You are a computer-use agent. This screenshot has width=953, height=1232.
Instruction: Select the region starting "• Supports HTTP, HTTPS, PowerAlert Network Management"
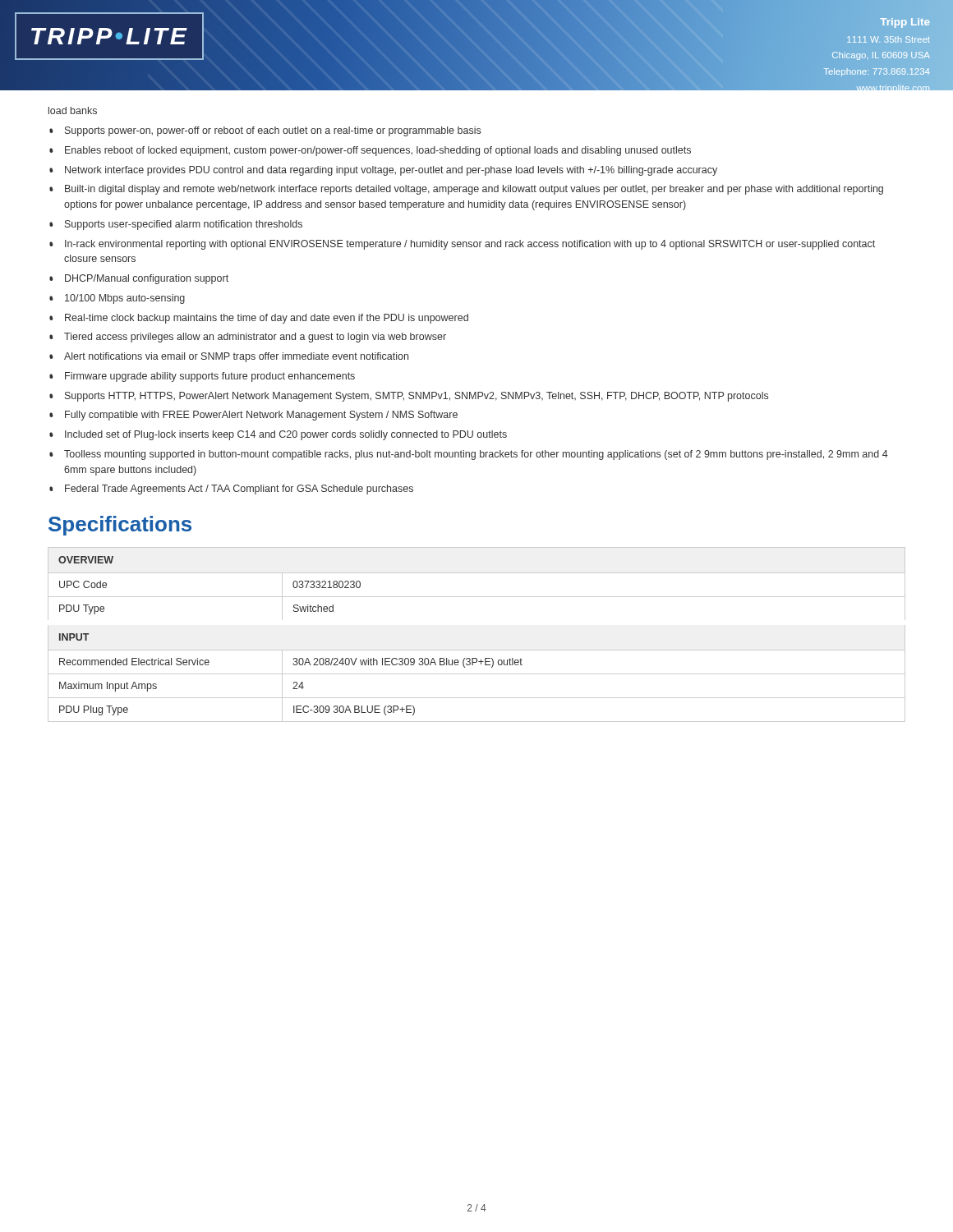coord(409,396)
